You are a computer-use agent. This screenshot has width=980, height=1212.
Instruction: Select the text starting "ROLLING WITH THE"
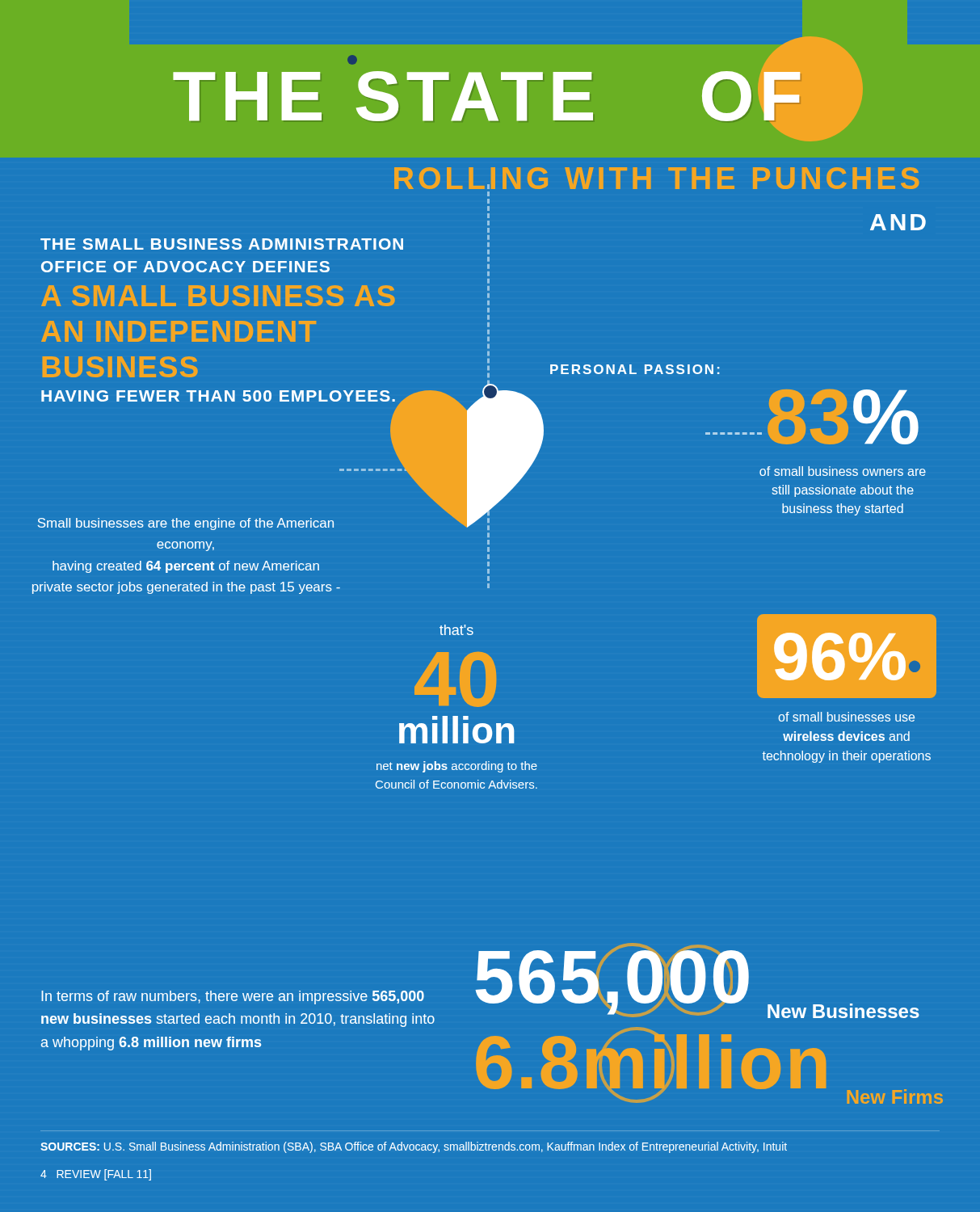pyautogui.click(x=658, y=179)
